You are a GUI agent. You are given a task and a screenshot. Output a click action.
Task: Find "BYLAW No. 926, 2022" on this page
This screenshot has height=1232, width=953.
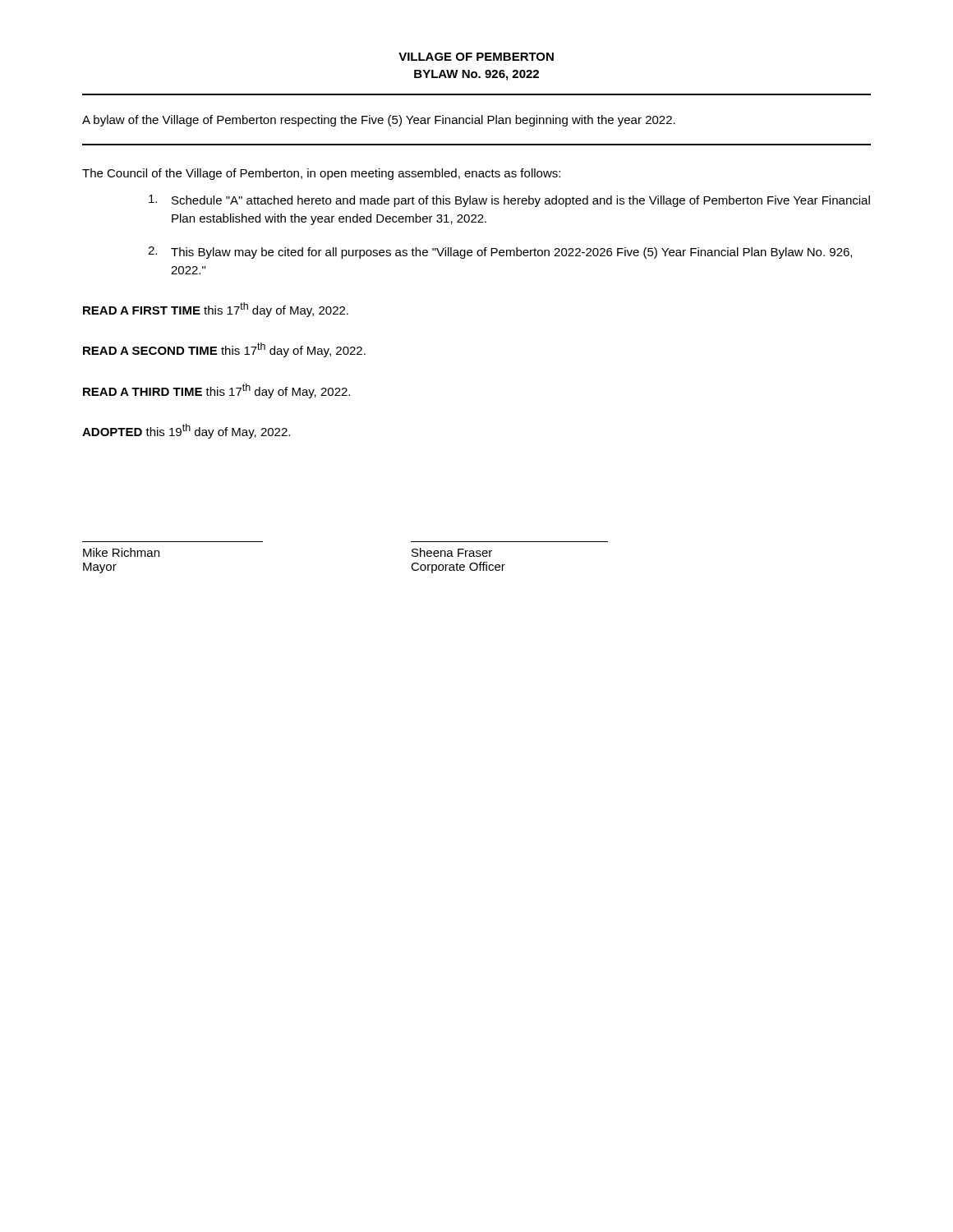476,73
